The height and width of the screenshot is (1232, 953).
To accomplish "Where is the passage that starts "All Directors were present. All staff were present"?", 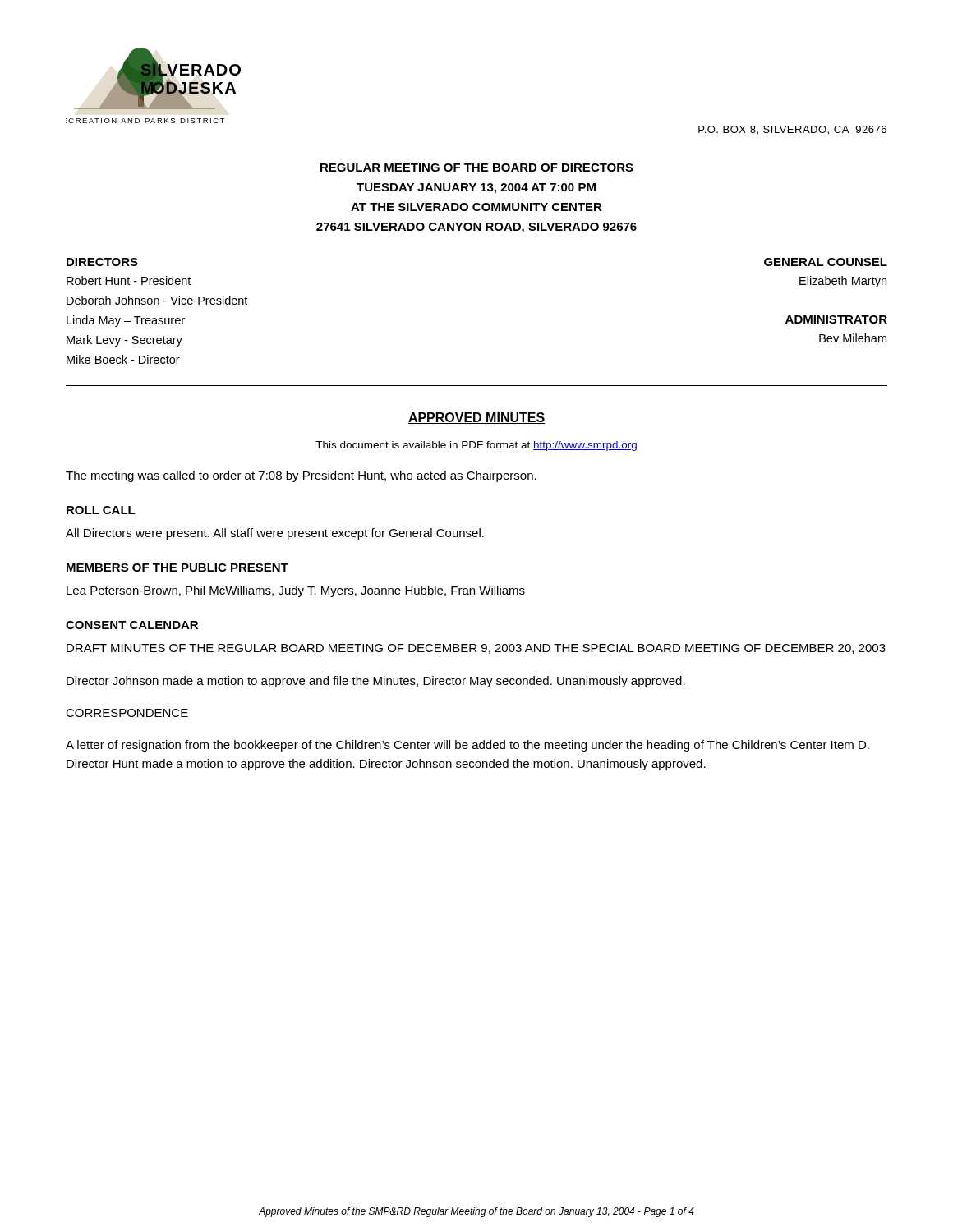I will (275, 533).
